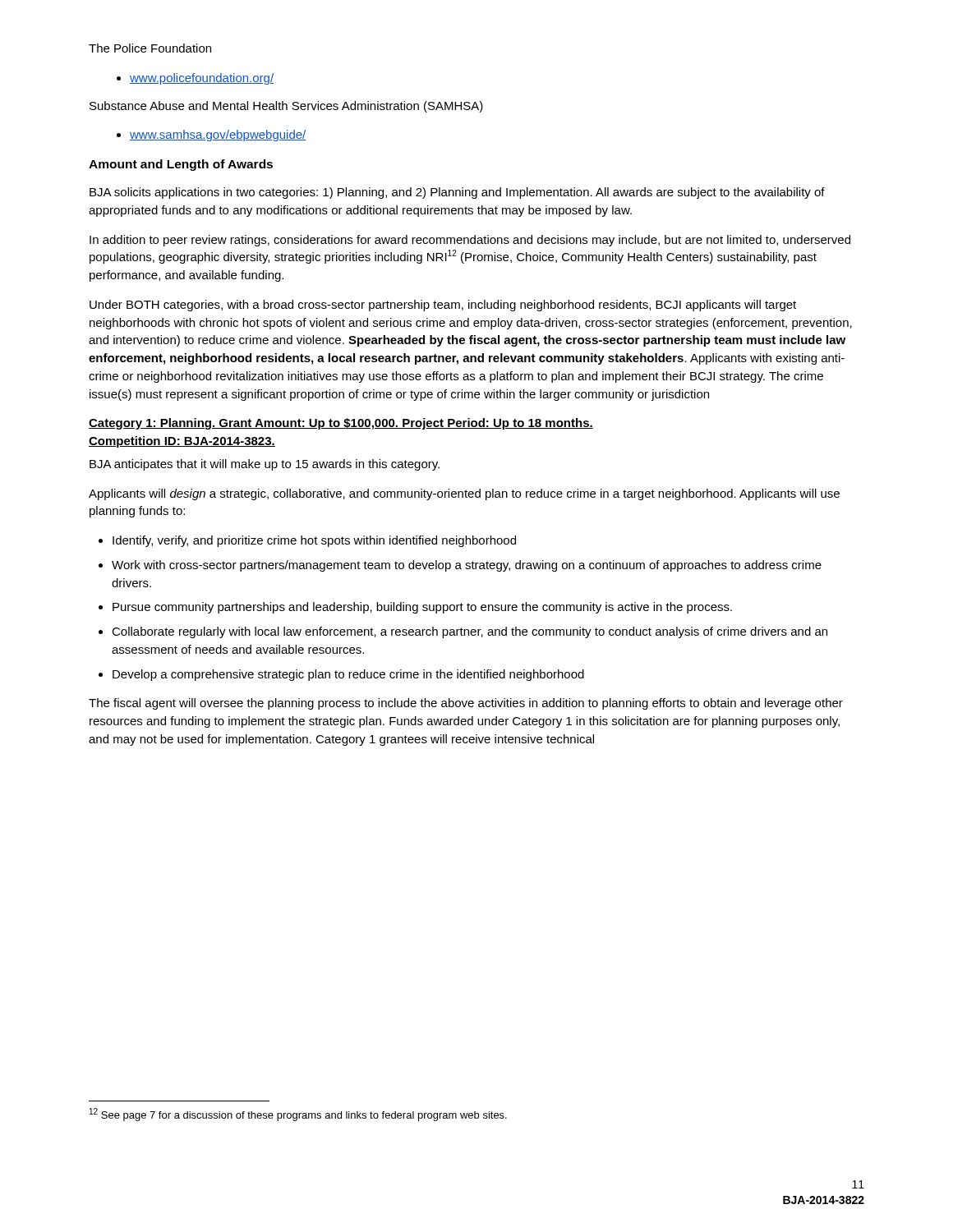Viewport: 953px width, 1232px height.
Task: Navigate to the passage starting "Amount and Length of Awards"
Action: click(181, 164)
